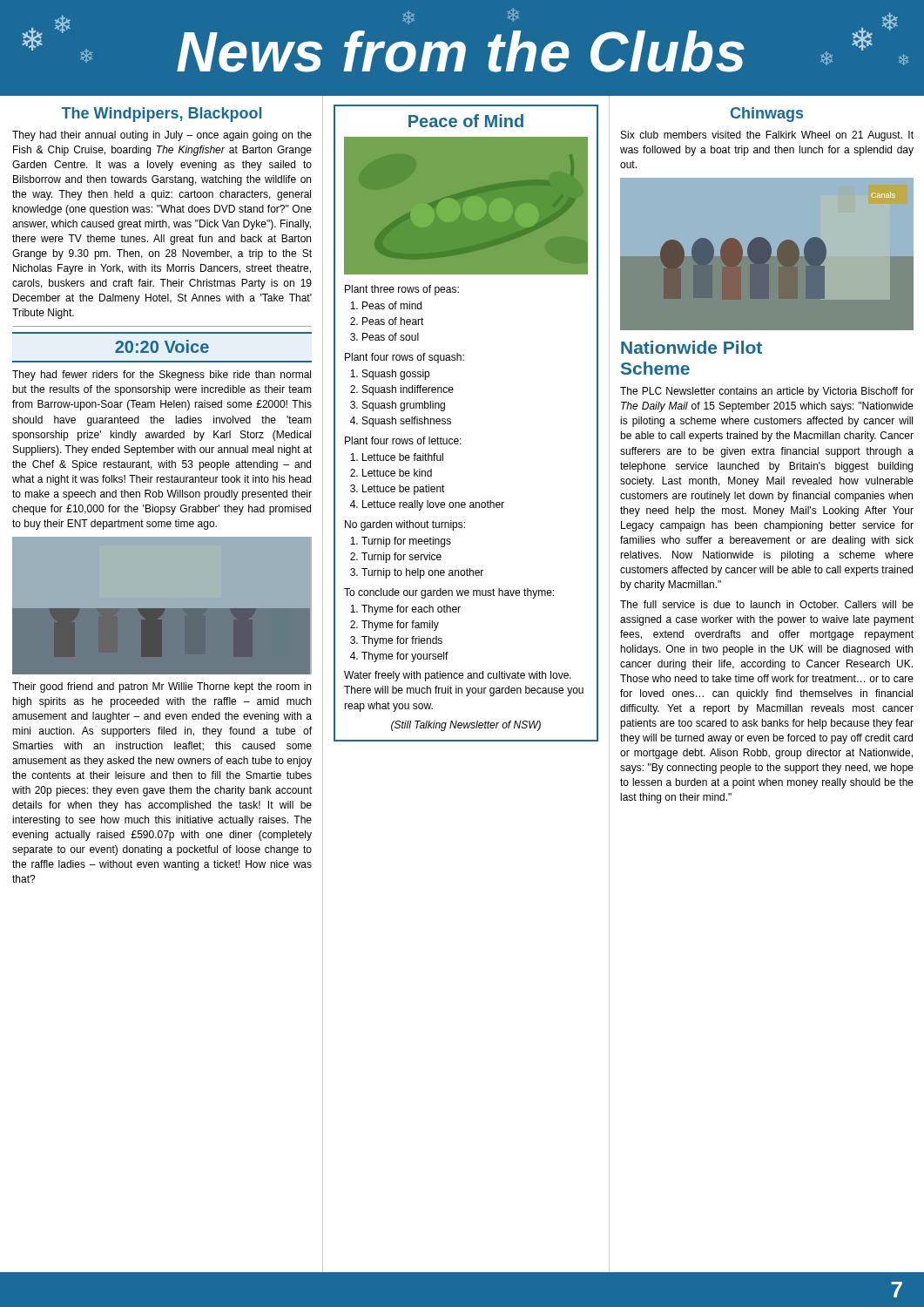Locate the element starting "Squash gossip Squash"
924x1307 pixels.
[x=396, y=375]
